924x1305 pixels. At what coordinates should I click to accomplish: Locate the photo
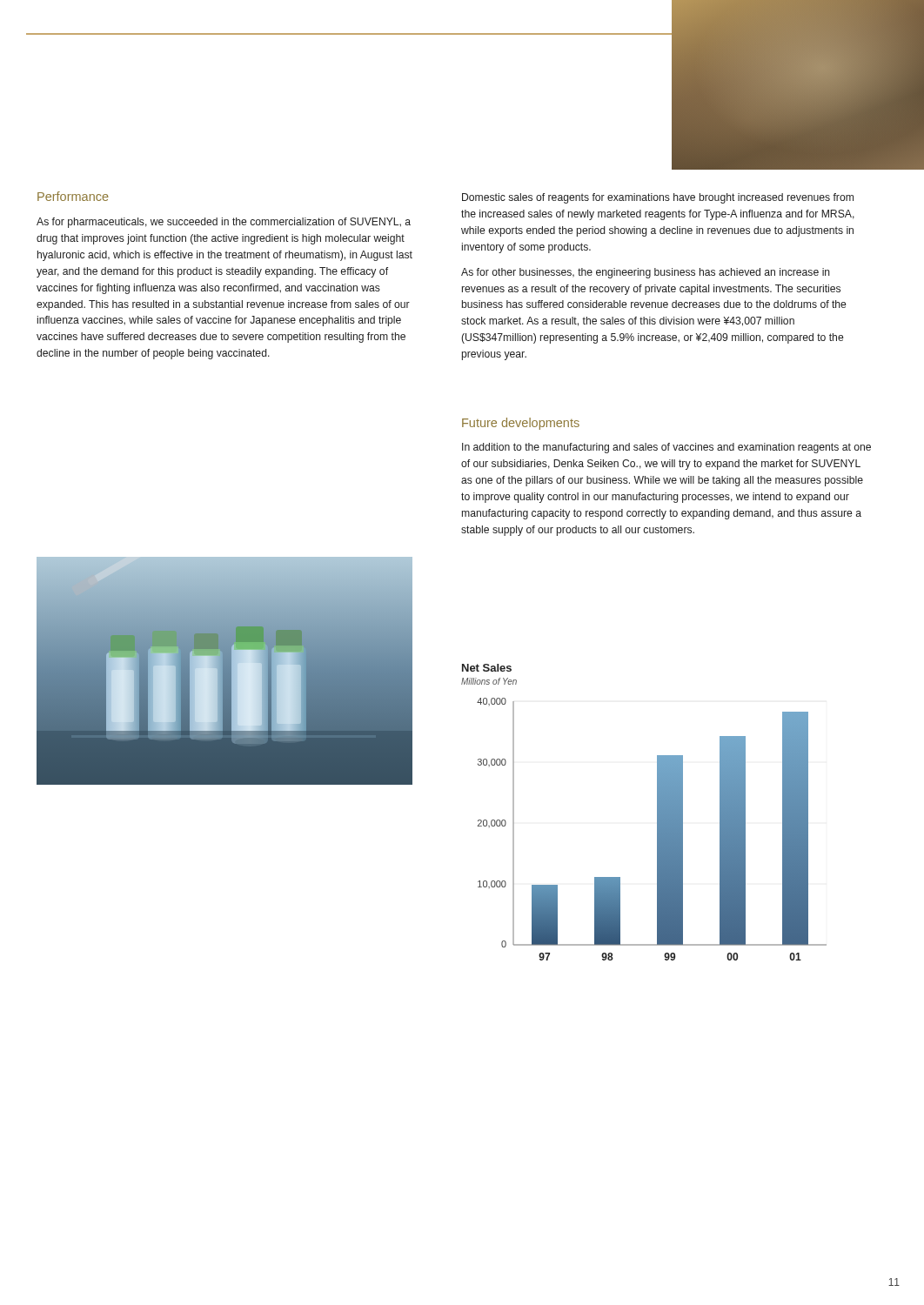pyautogui.click(x=224, y=671)
